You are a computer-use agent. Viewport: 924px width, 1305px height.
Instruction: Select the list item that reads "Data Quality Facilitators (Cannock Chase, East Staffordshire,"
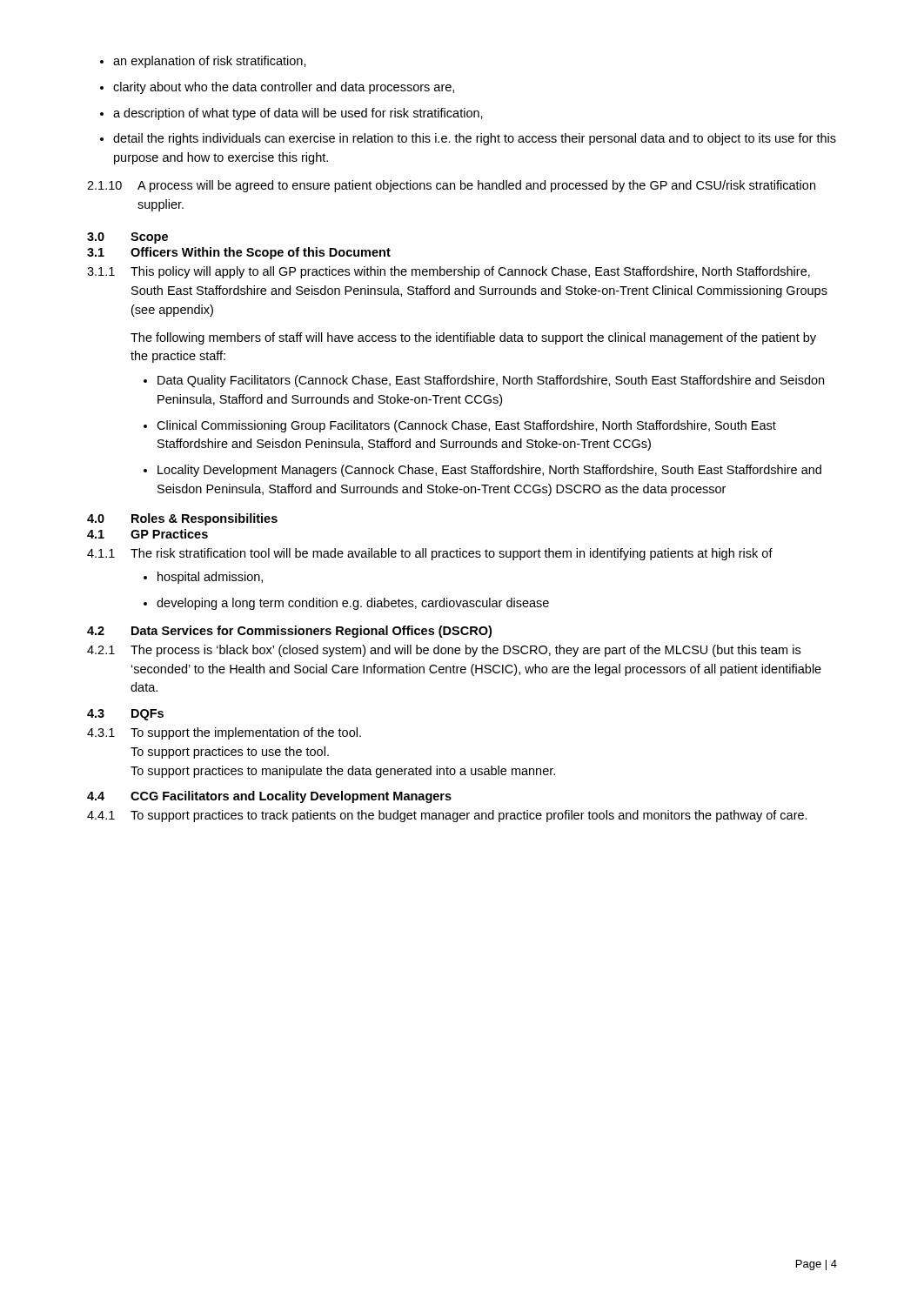[484, 390]
